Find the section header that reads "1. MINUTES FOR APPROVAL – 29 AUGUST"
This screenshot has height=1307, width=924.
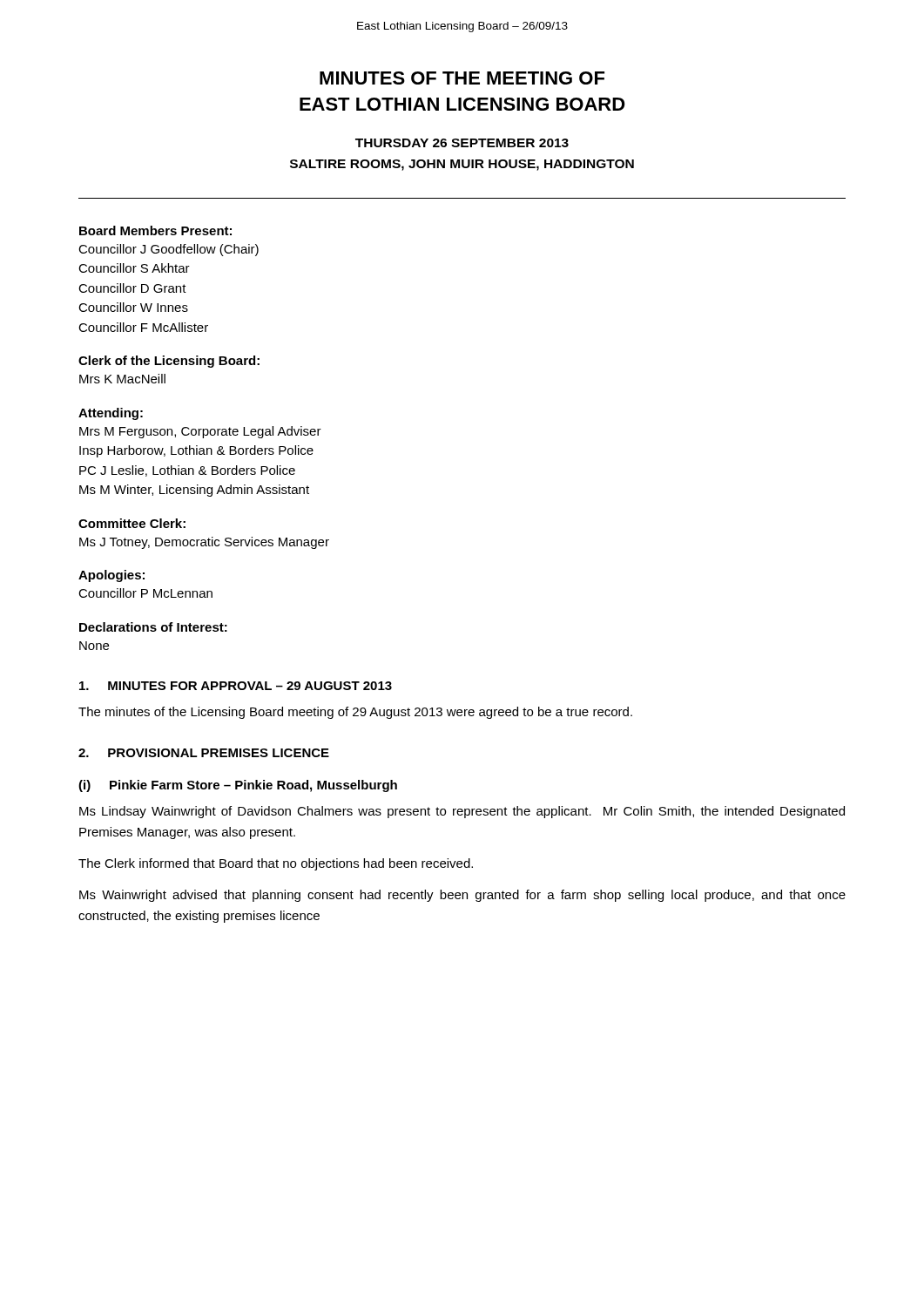click(236, 686)
